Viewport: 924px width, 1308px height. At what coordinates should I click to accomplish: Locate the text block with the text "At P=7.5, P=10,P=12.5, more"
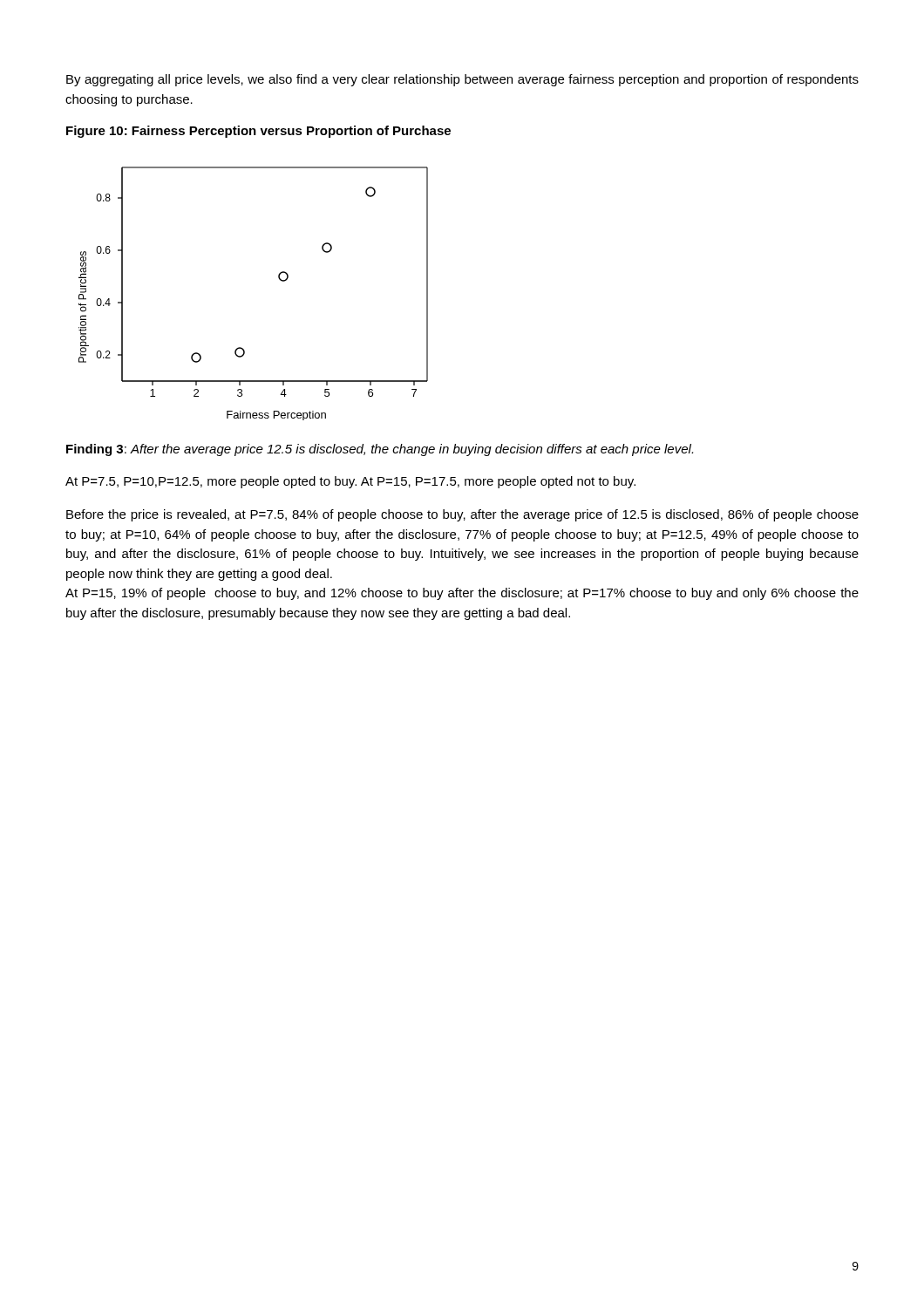pos(351,480)
